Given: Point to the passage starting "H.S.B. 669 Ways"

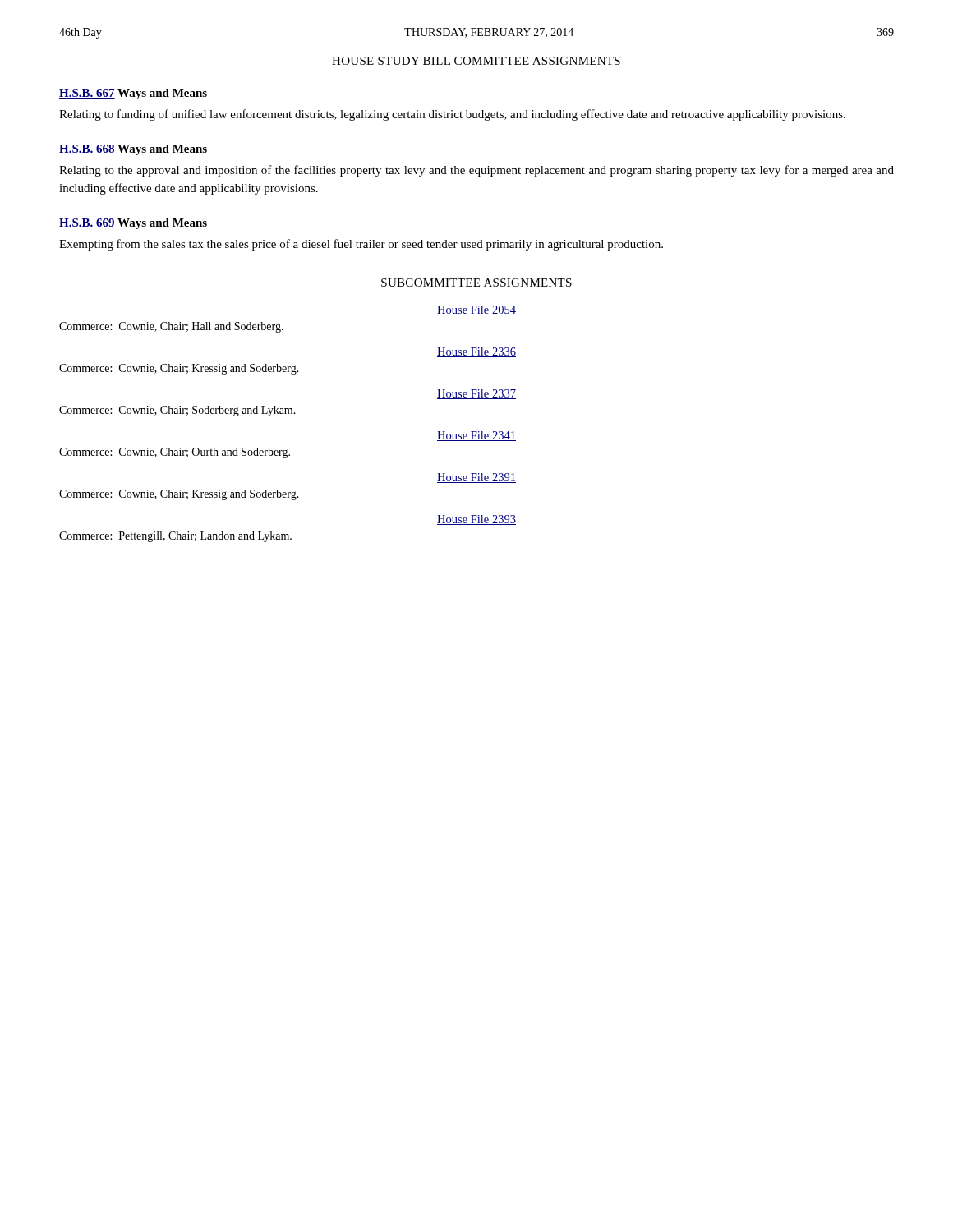Looking at the screenshot, I should click(x=133, y=222).
